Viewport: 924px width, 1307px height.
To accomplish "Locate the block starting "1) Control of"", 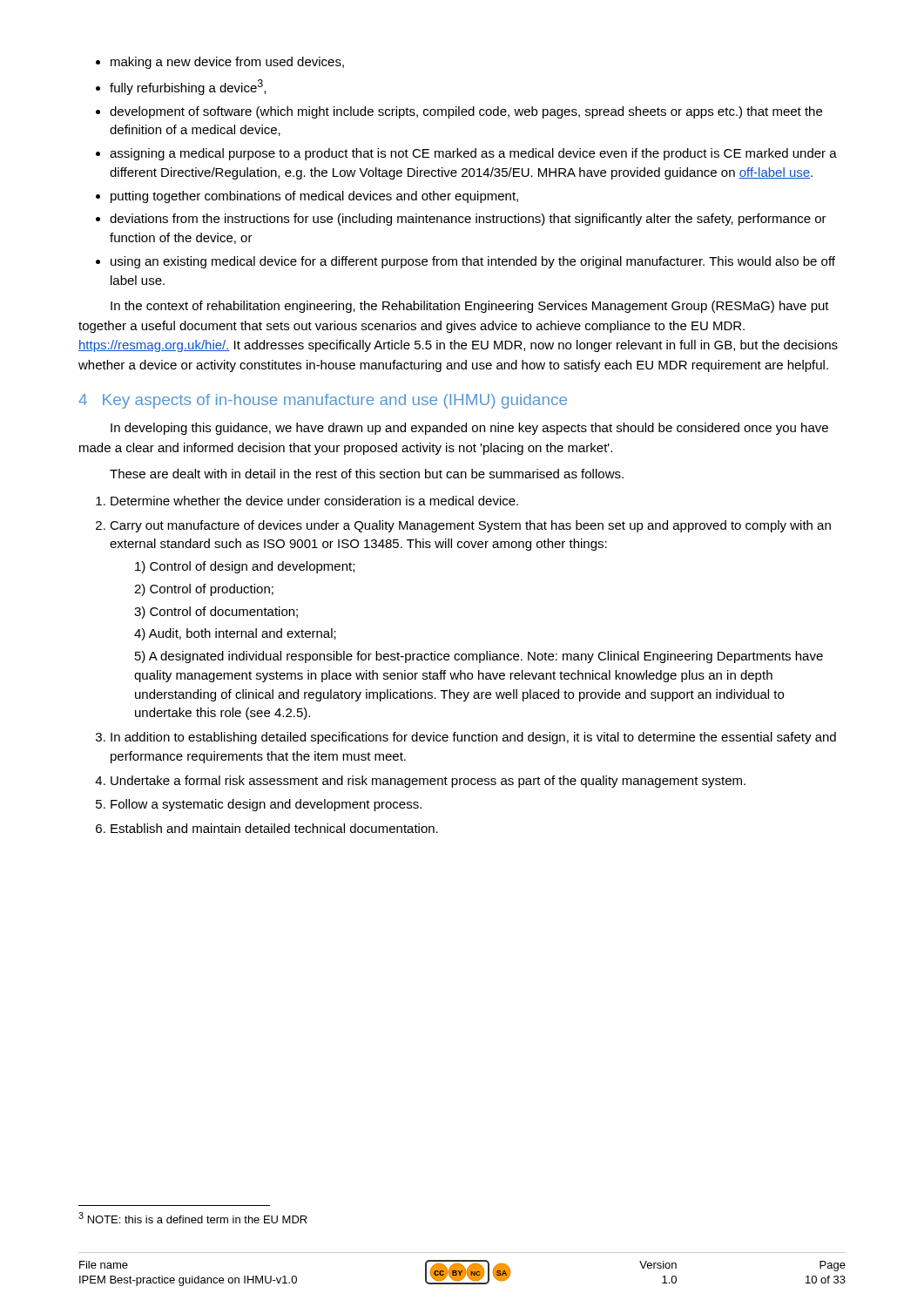I will [245, 566].
